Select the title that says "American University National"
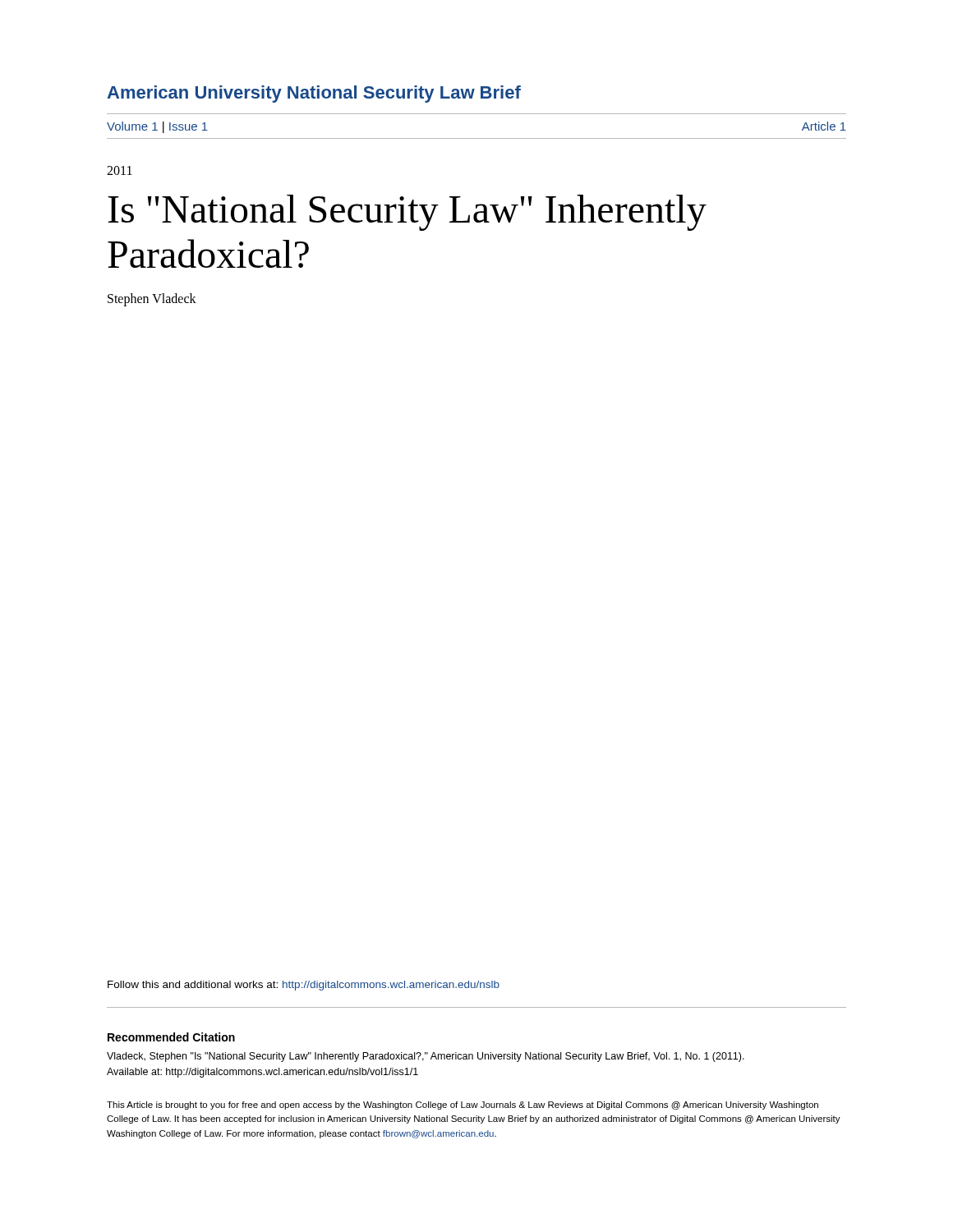 tap(314, 92)
